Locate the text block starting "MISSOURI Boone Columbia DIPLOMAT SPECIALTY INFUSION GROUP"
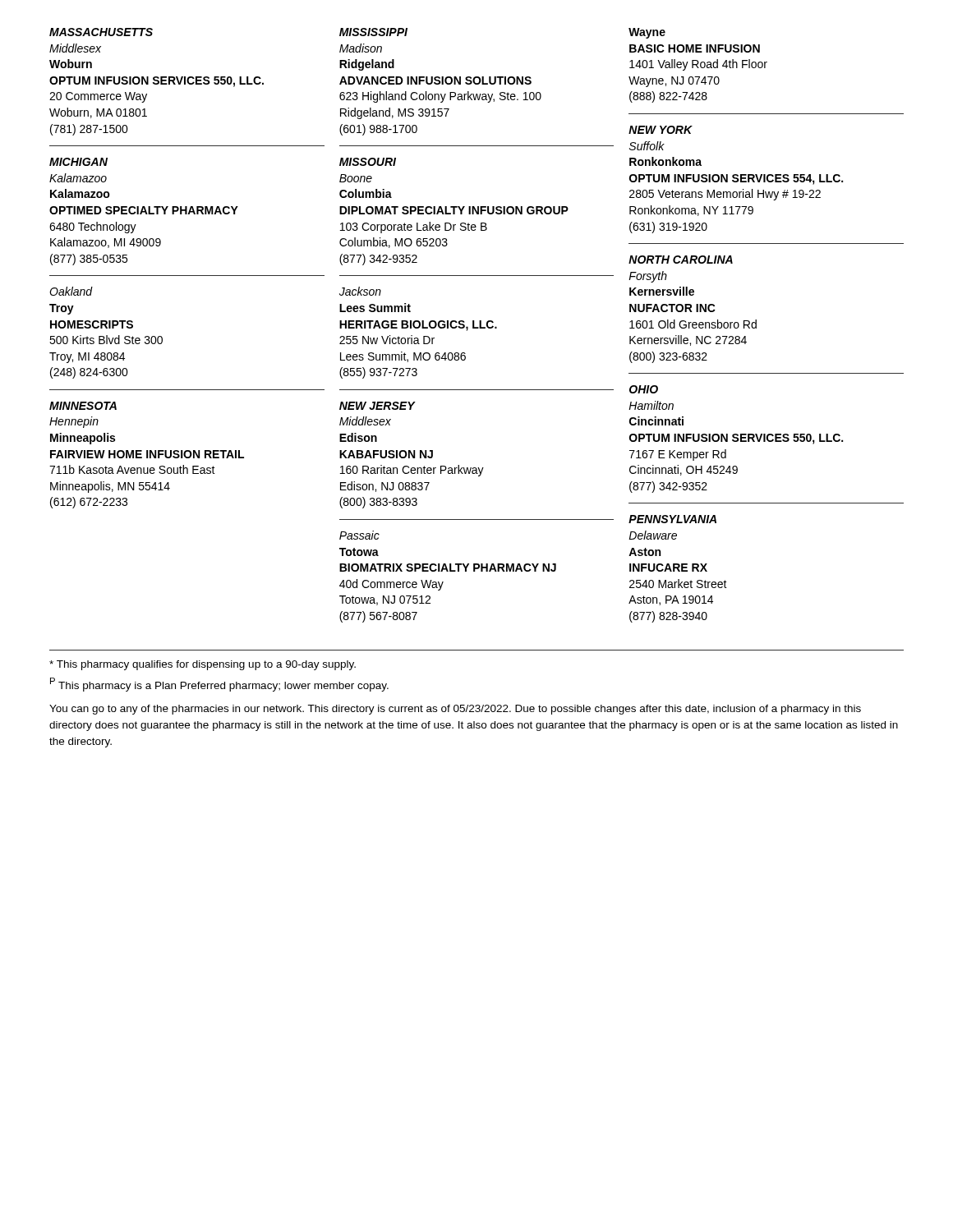Image resolution: width=953 pixels, height=1232 pixels. [x=477, y=211]
